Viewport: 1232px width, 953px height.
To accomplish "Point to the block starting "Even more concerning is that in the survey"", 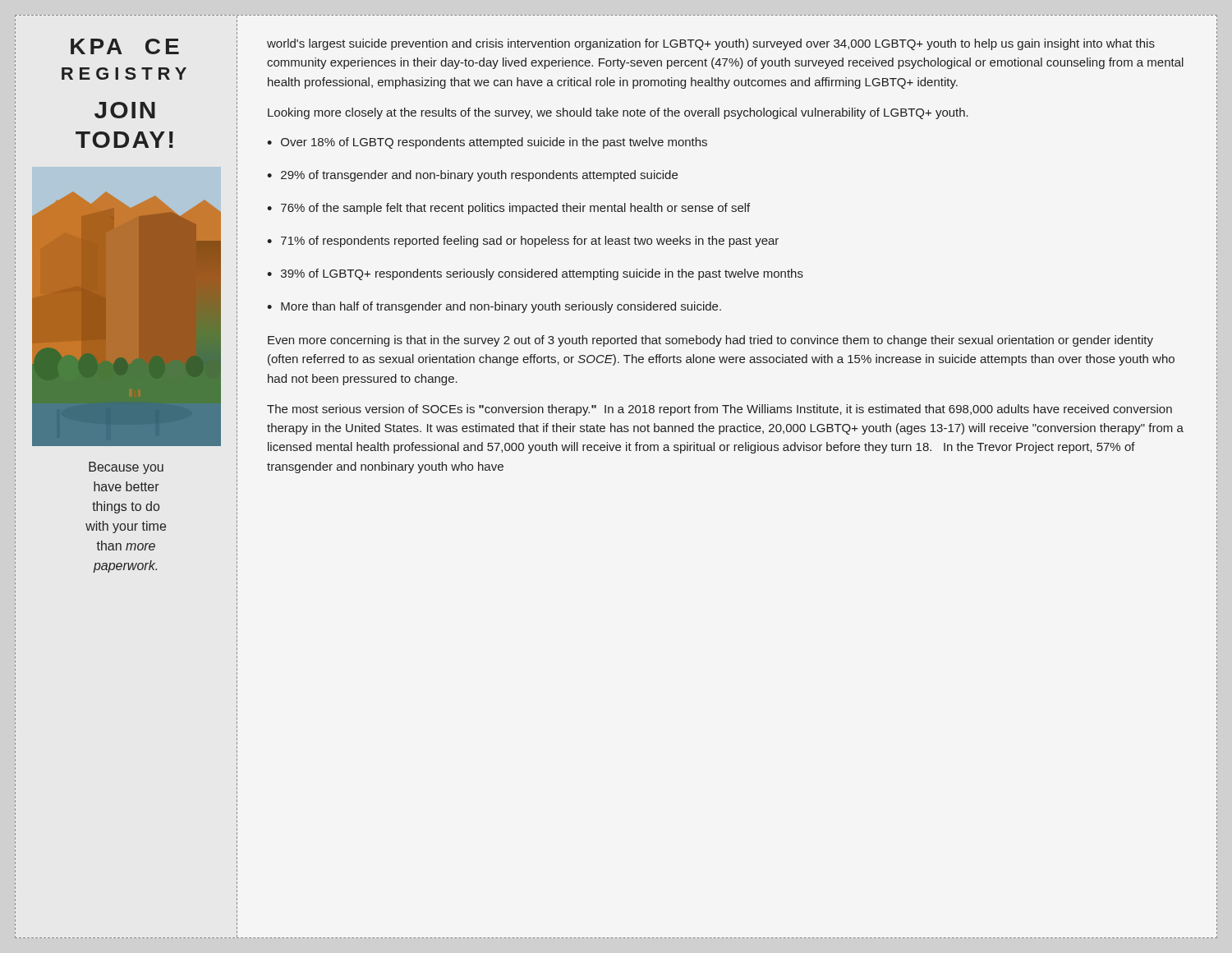I will (727, 359).
